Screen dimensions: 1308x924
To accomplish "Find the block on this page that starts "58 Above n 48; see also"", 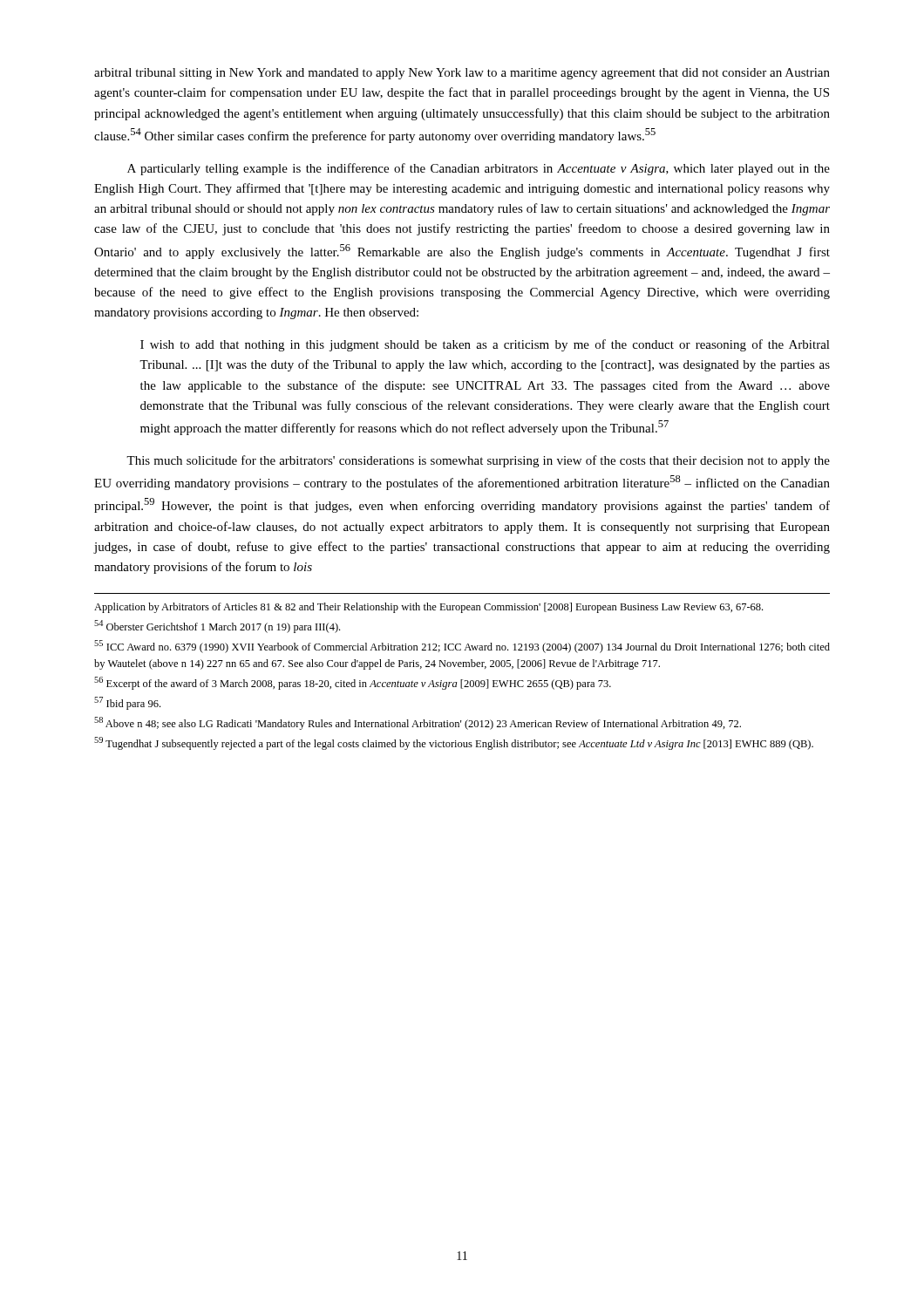I will pyautogui.click(x=418, y=723).
